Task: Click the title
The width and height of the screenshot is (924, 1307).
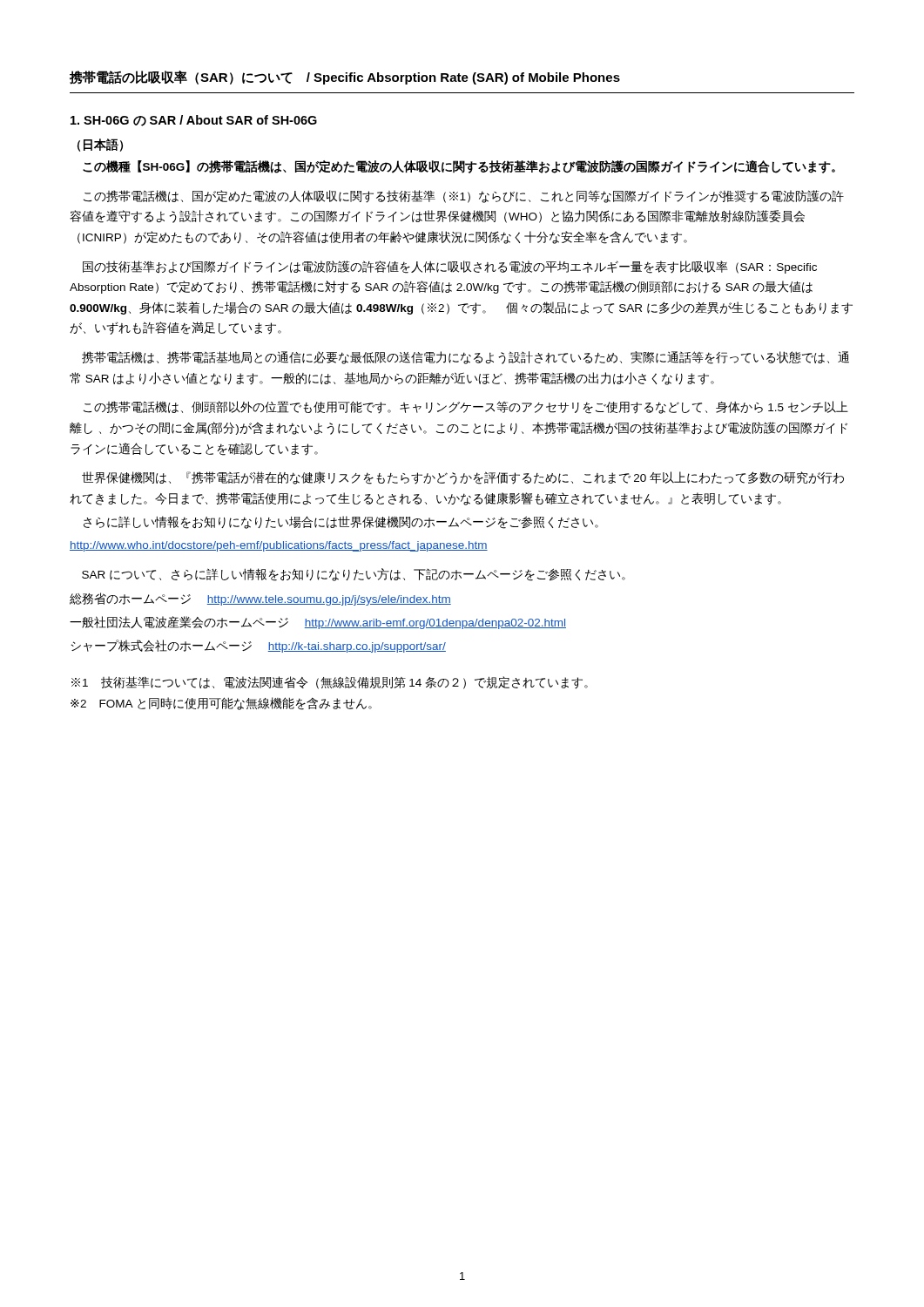Action: pyautogui.click(x=345, y=77)
